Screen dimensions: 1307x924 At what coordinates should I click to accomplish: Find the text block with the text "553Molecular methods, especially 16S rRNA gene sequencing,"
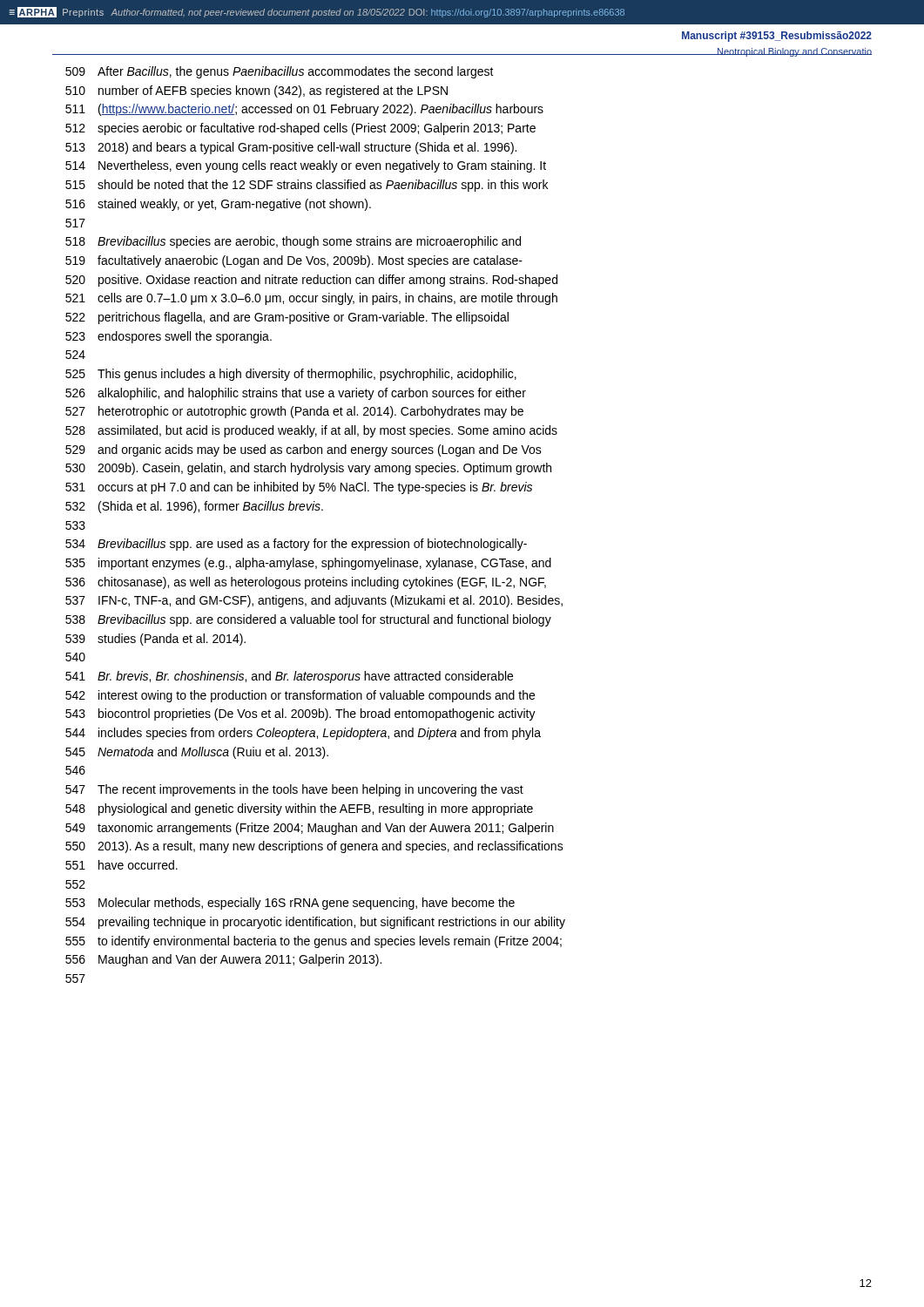tap(462, 932)
